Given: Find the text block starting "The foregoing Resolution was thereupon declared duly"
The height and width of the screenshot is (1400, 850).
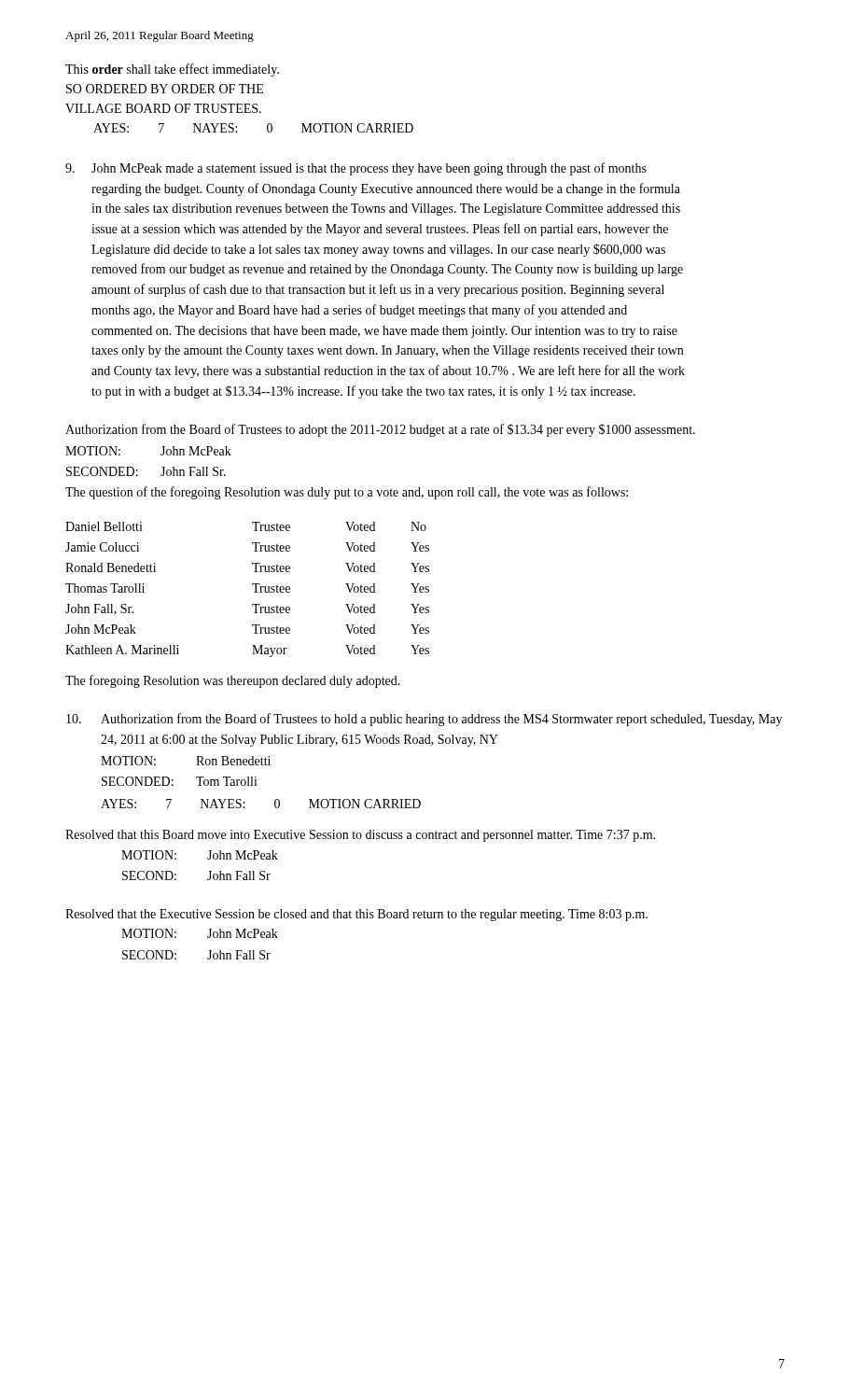Looking at the screenshot, I should click(x=233, y=681).
